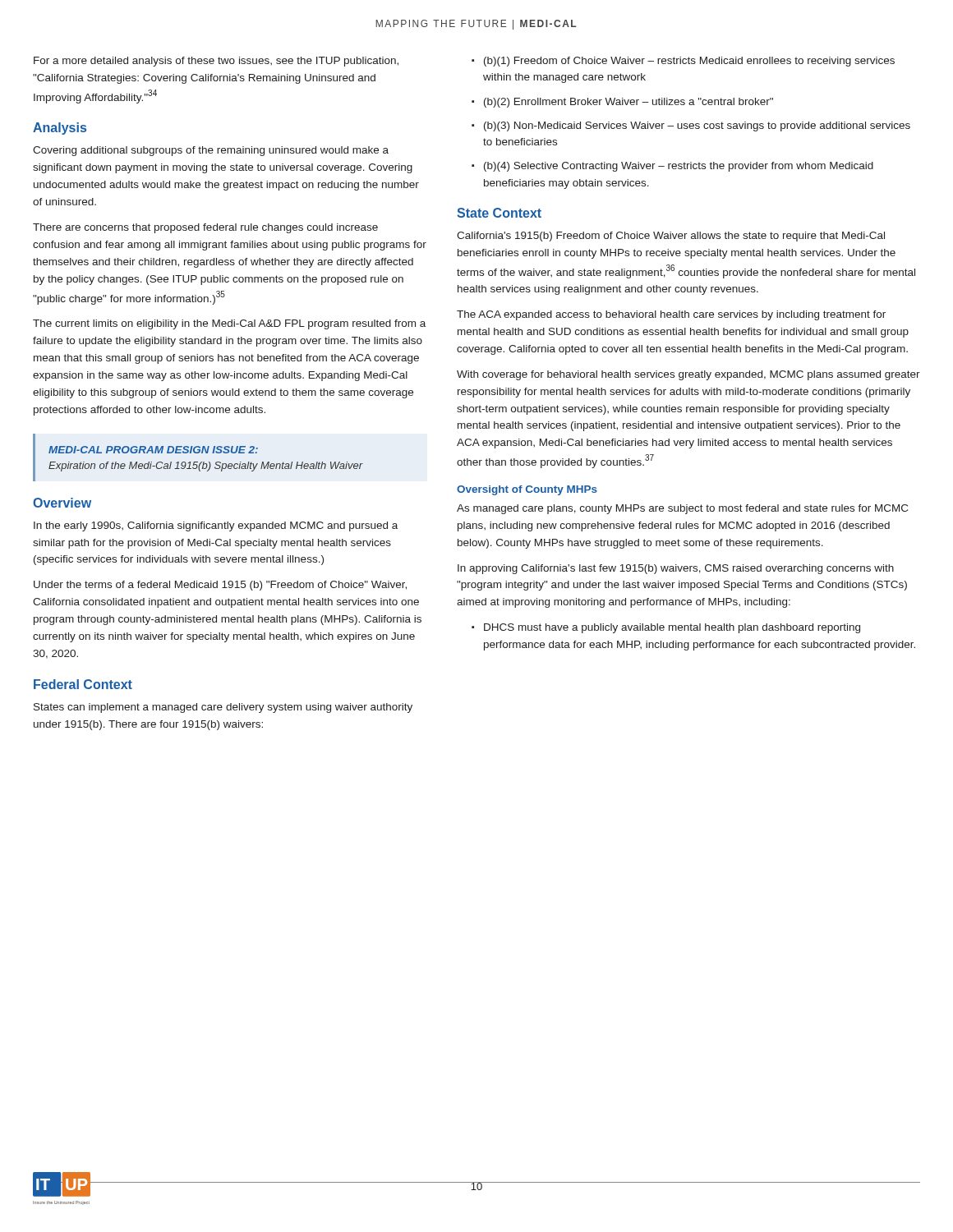Find the passage starting "In approving California's last"
The width and height of the screenshot is (953, 1232).
pyautogui.click(x=688, y=586)
